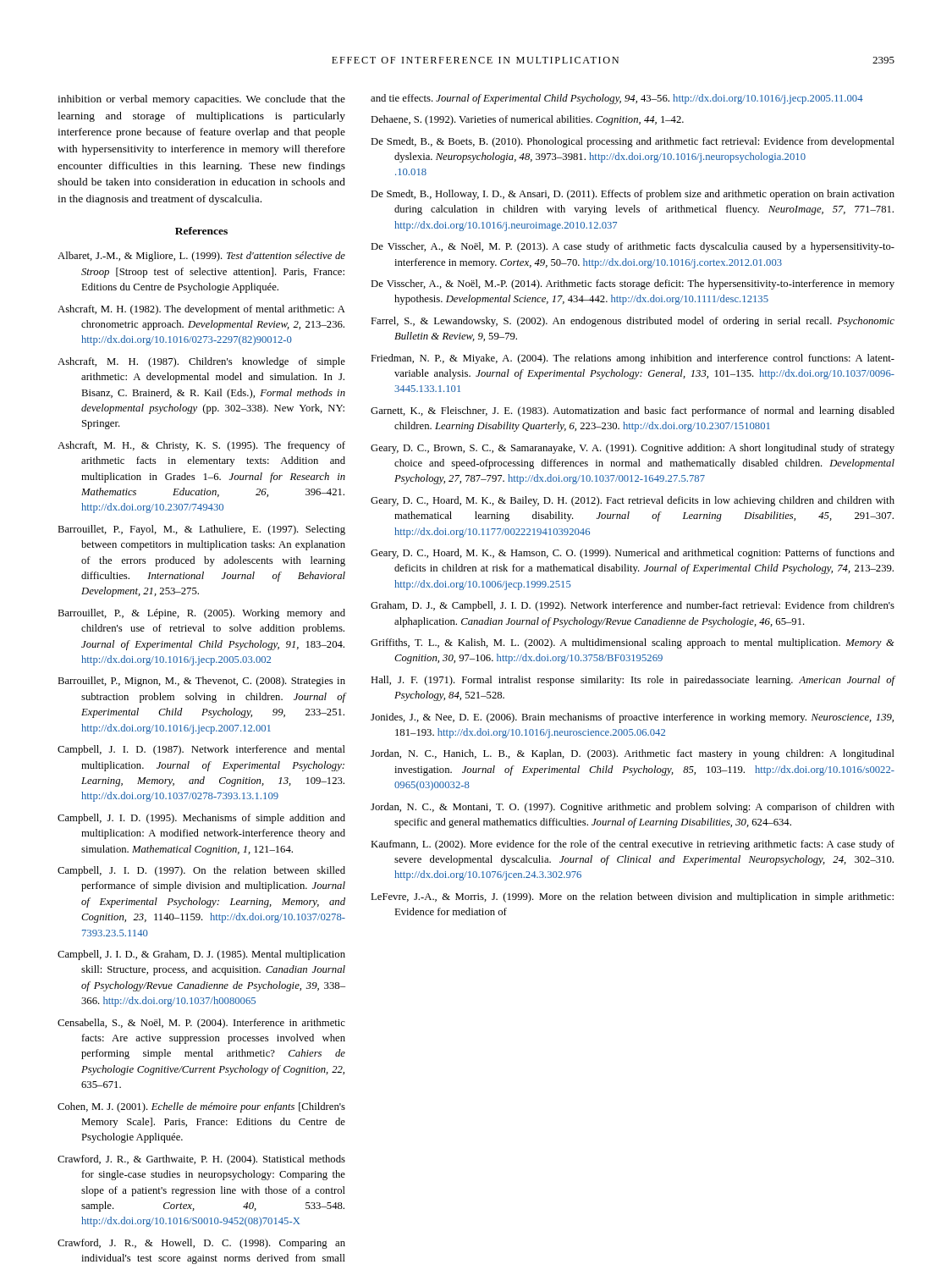Screen dimensions: 1270x952
Task: Locate the list item that reads "Campbell, J. I. D. (1987). Network"
Action: pyautogui.click(x=201, y=773)
